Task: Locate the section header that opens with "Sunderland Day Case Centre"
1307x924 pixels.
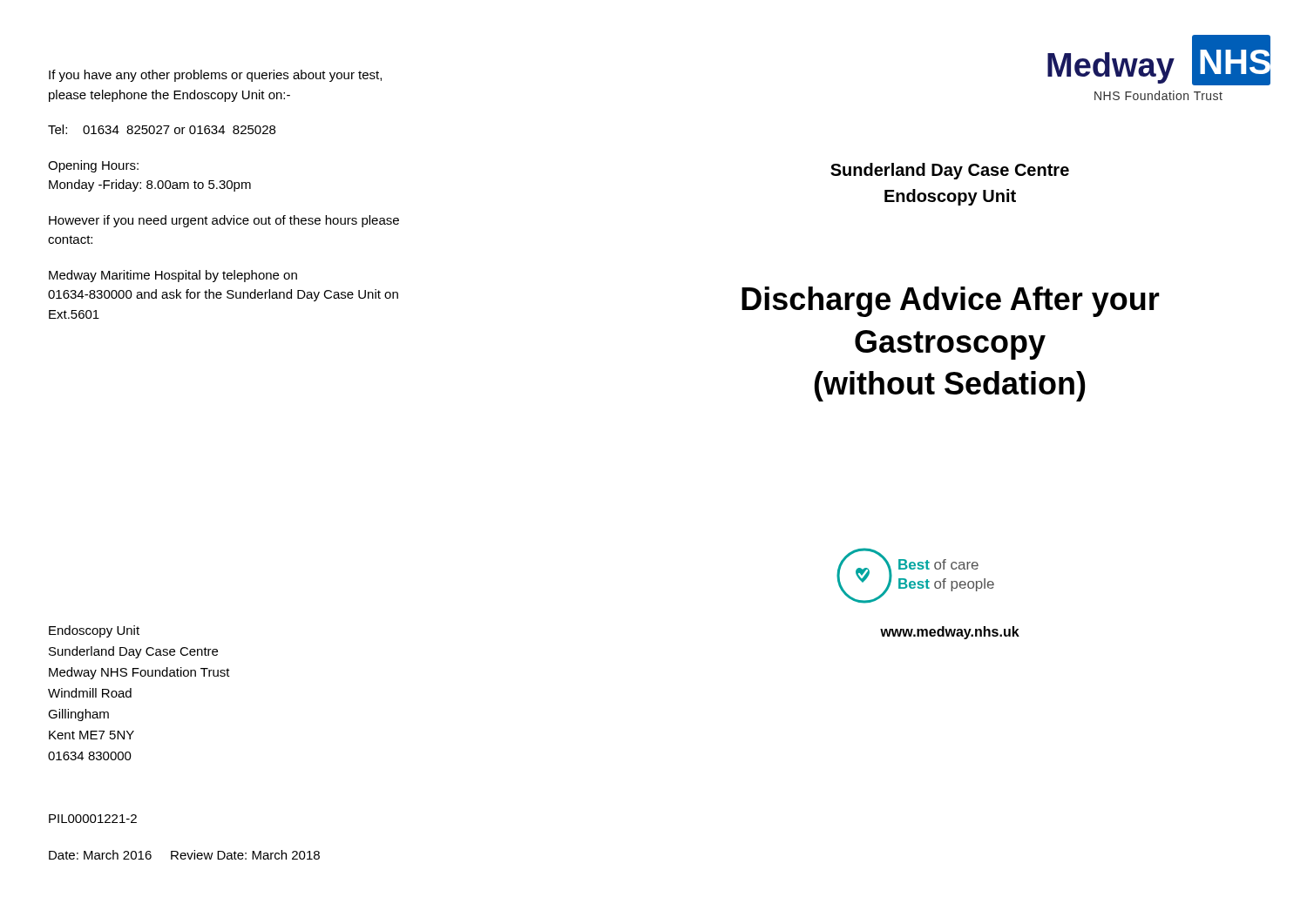Action: pyautogui.click(x=950, y=183)
